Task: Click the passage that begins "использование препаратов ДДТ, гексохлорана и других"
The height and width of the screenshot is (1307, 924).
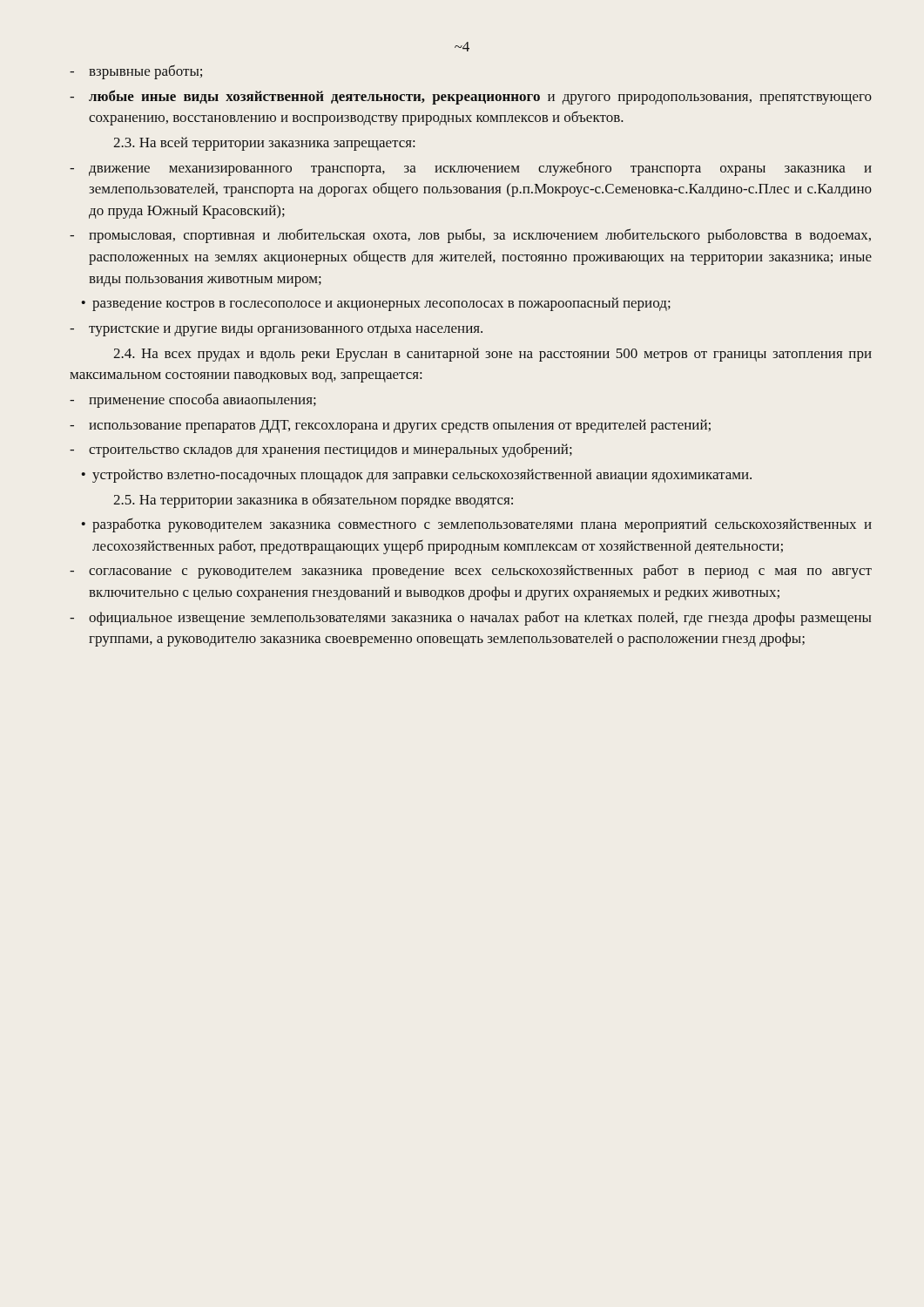Action: pos(471,425)
